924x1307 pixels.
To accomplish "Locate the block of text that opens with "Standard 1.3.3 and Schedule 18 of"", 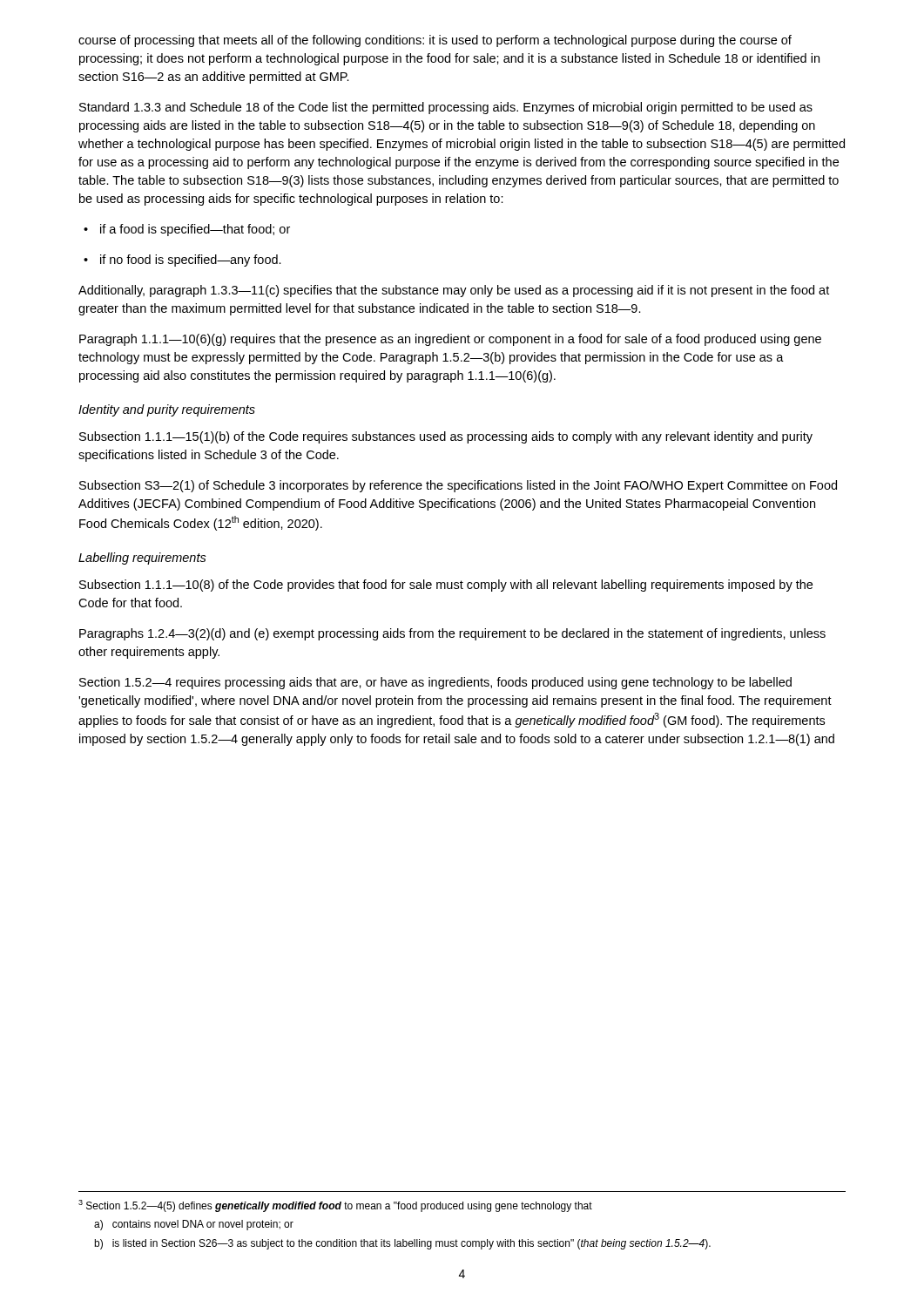I will click(462, 153).
